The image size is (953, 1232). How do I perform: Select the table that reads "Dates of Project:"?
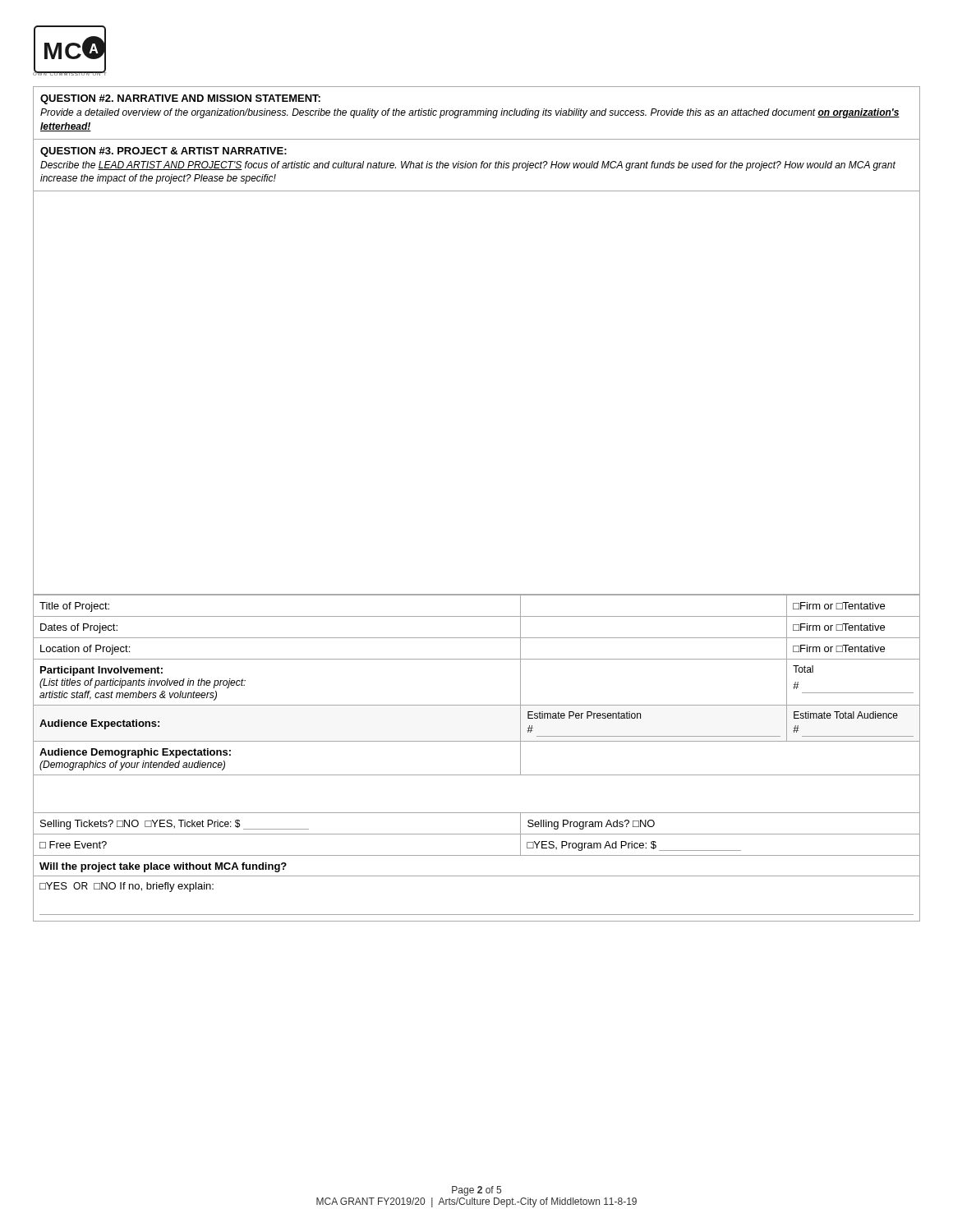click(x=476, y=758)
